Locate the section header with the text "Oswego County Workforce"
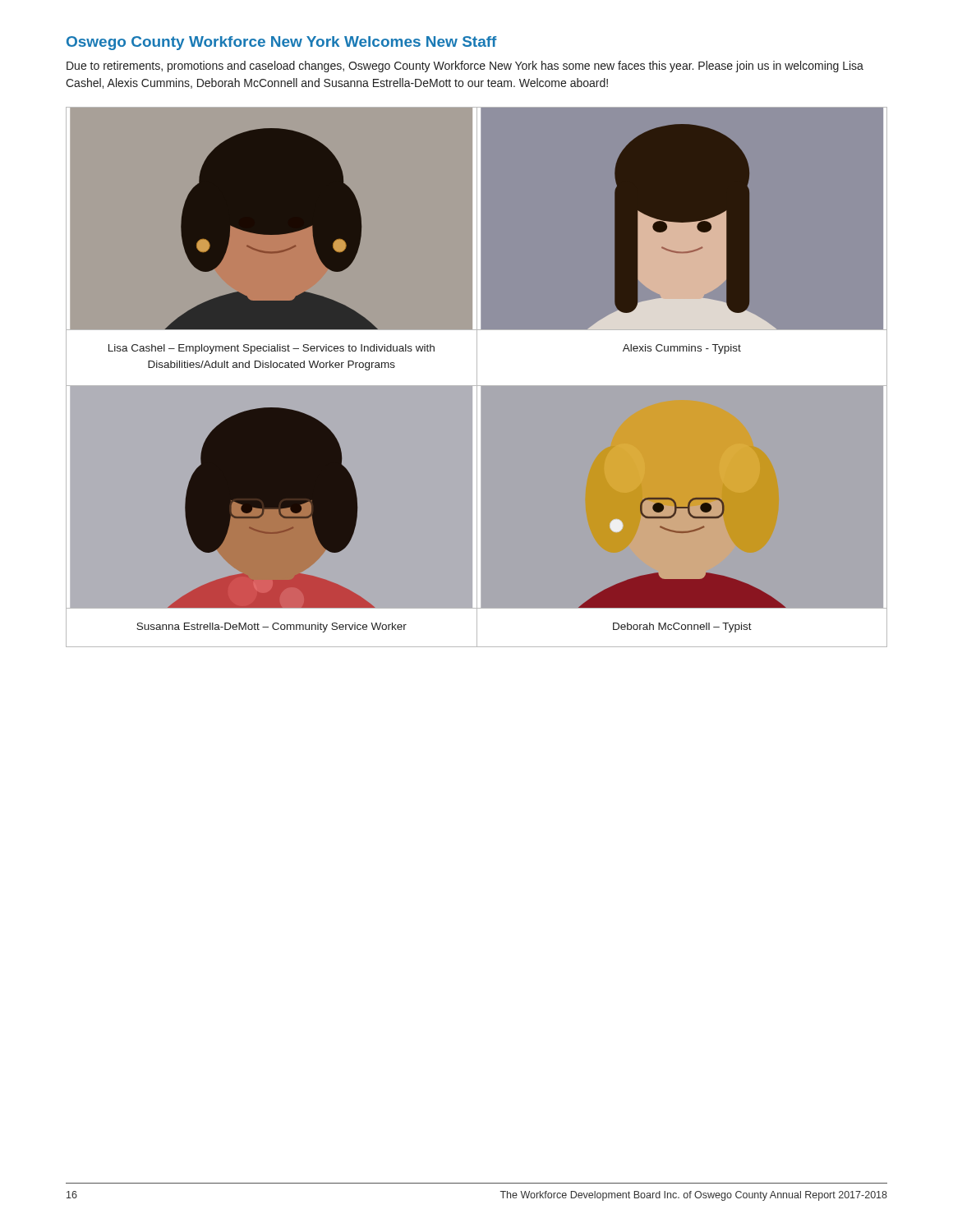This screenshot has height=1232, width=953. pos(281,42)
